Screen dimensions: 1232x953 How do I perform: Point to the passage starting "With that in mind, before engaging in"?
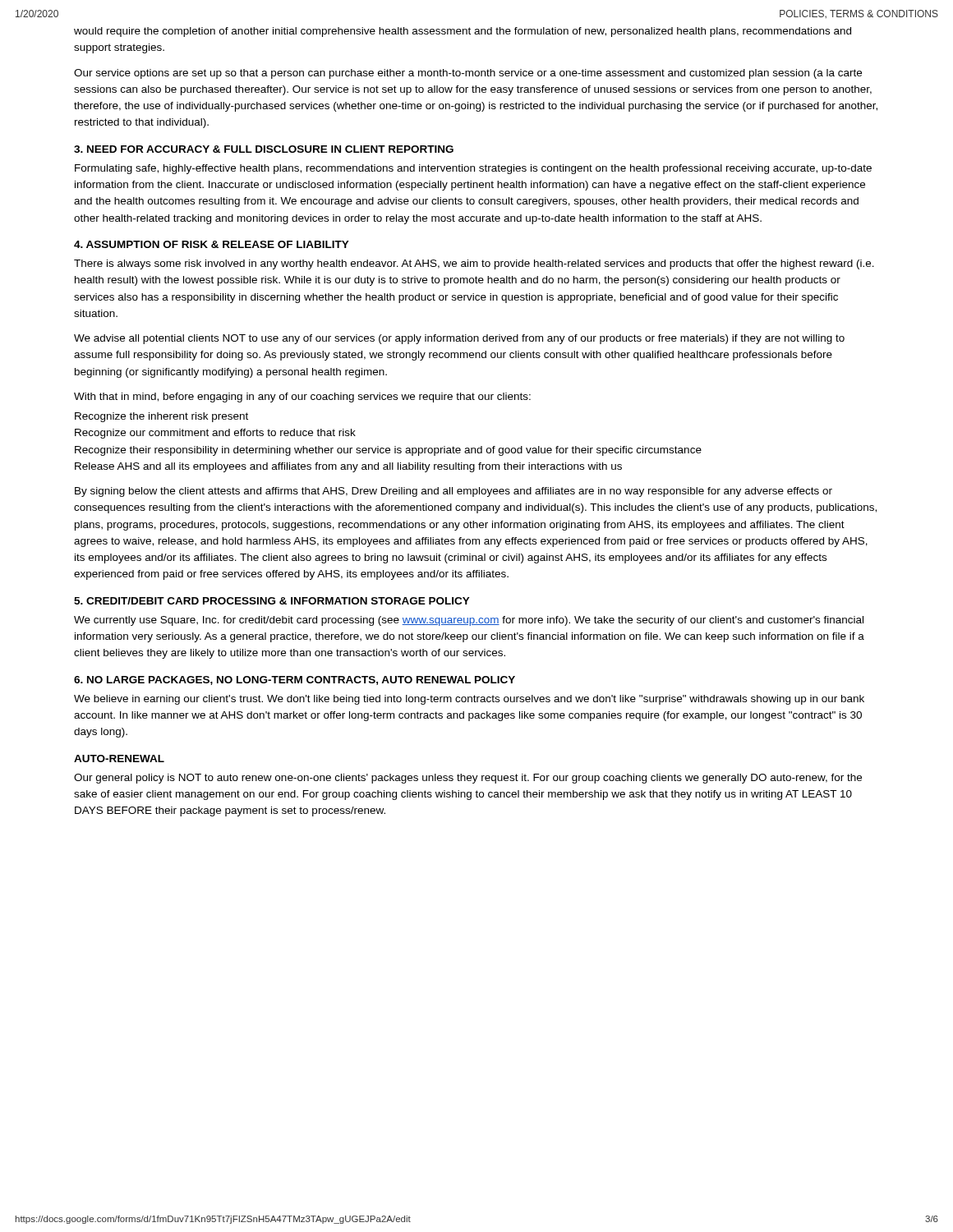click(x=476, y=397)
